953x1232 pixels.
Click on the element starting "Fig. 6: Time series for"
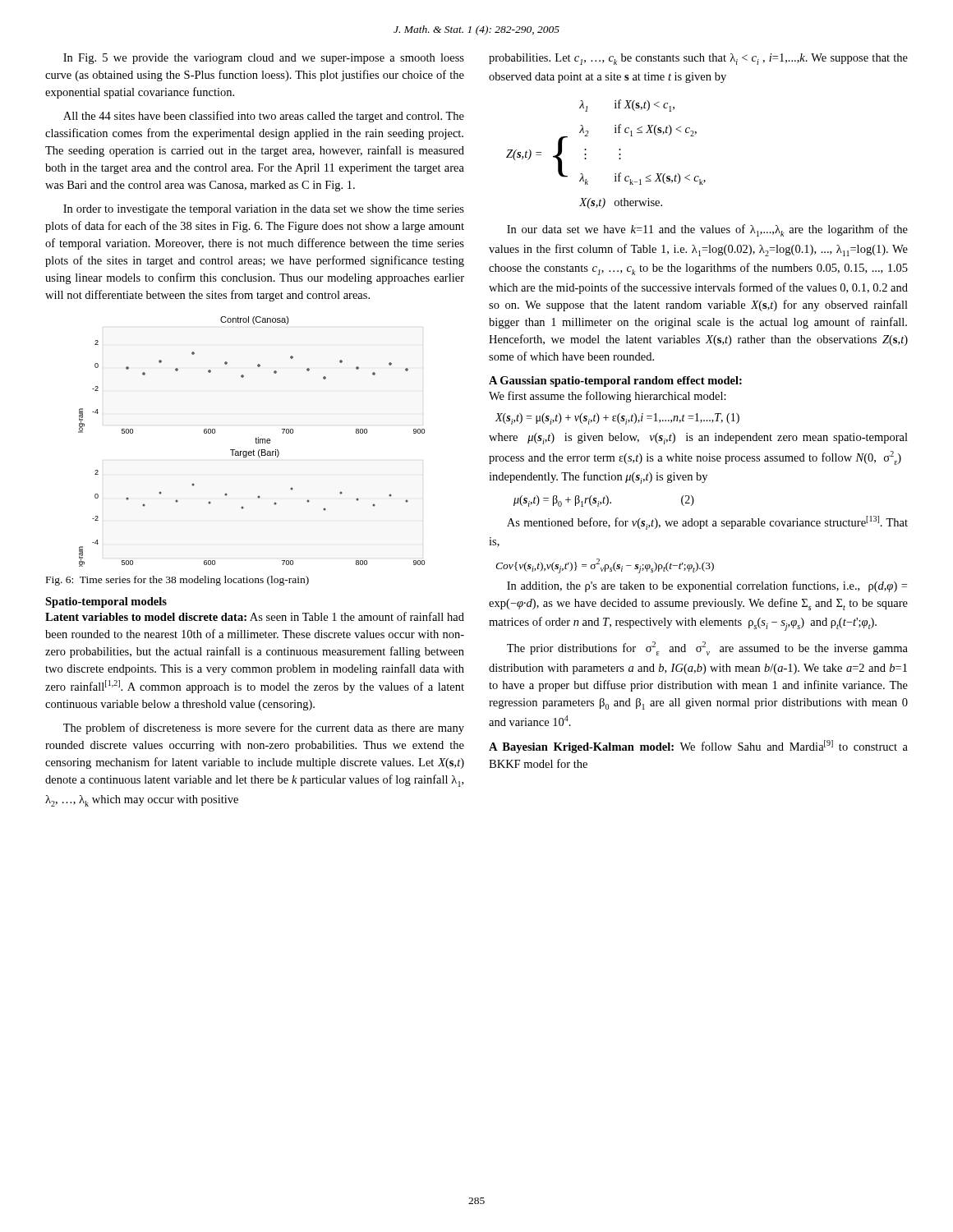click(x=177, y=580)
